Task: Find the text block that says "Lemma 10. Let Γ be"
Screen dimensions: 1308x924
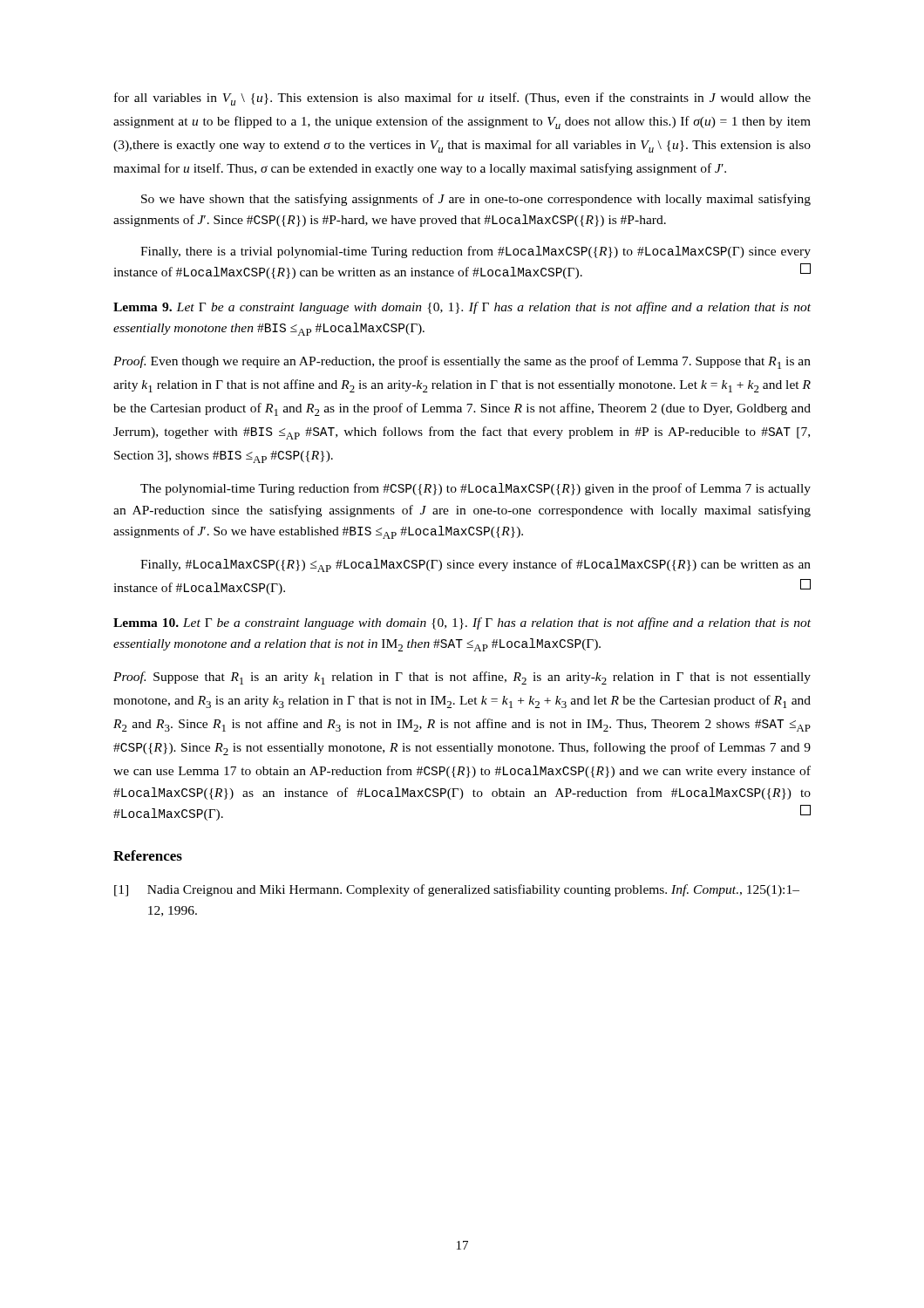Action: click(x=462, y=634)
